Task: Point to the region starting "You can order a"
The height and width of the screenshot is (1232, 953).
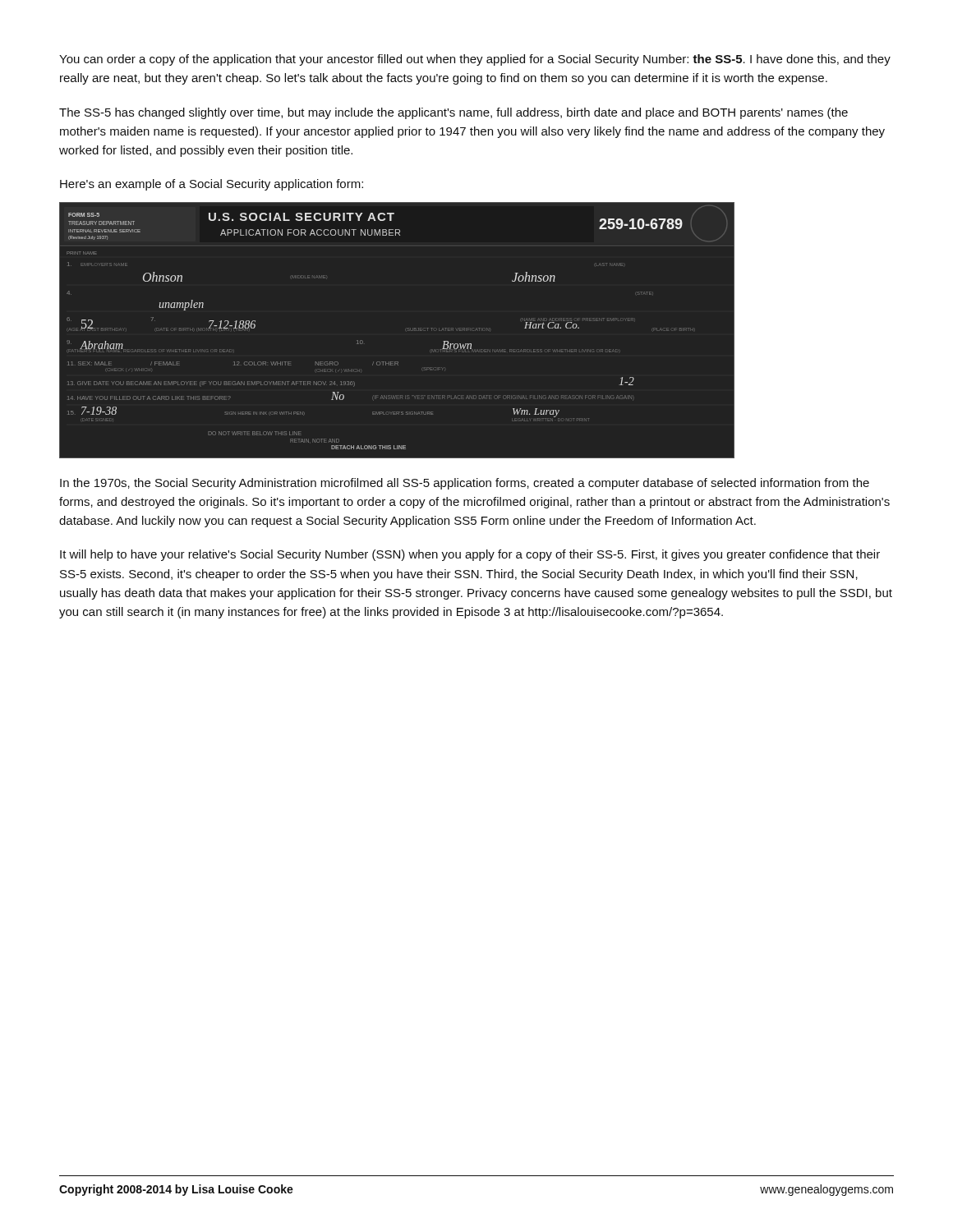Action: click(475, 68)
